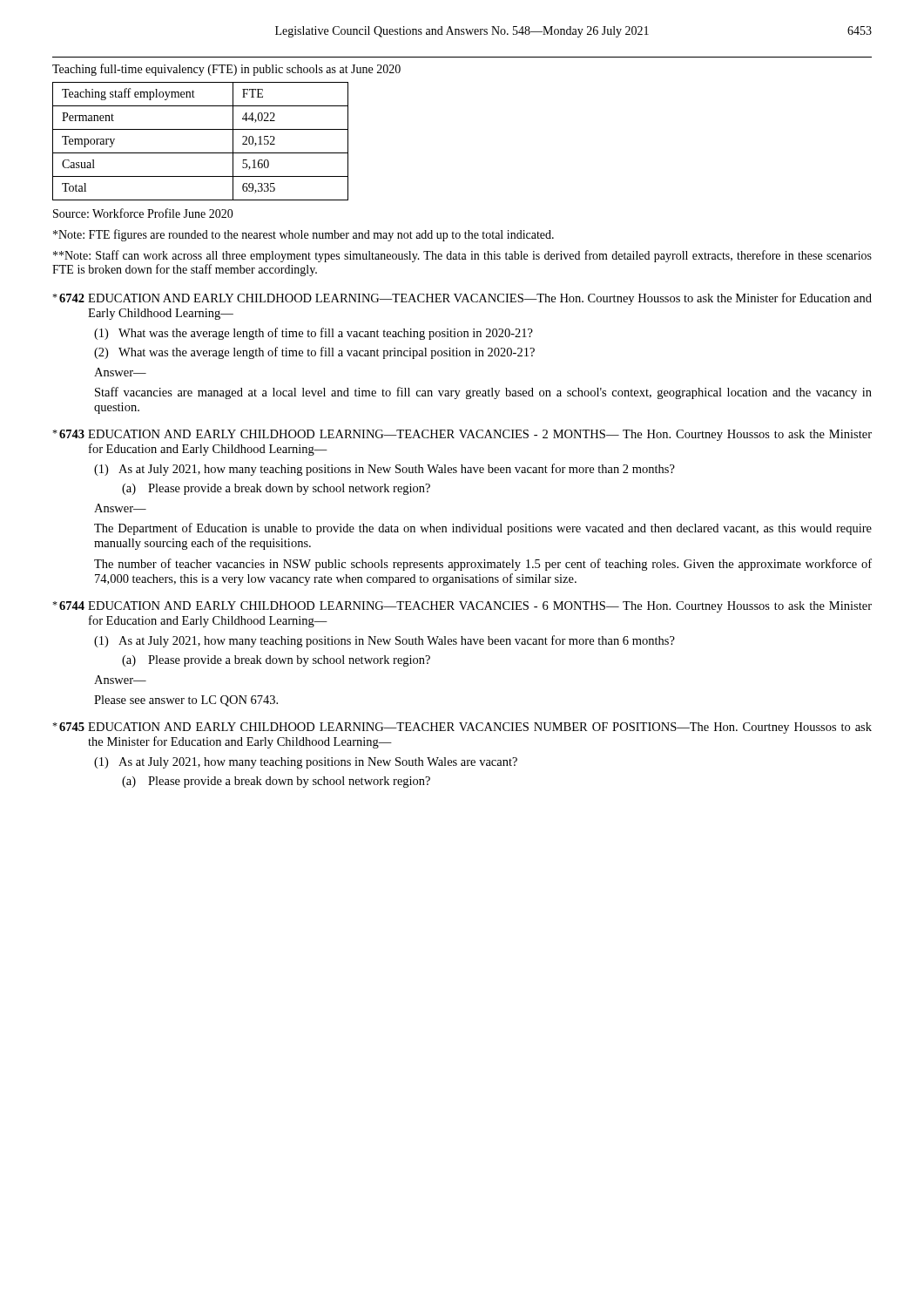Locate the caption that reads "Source: Workforce Profile June 2020"
Screen dimensions: 1307x924
point(143,214)
